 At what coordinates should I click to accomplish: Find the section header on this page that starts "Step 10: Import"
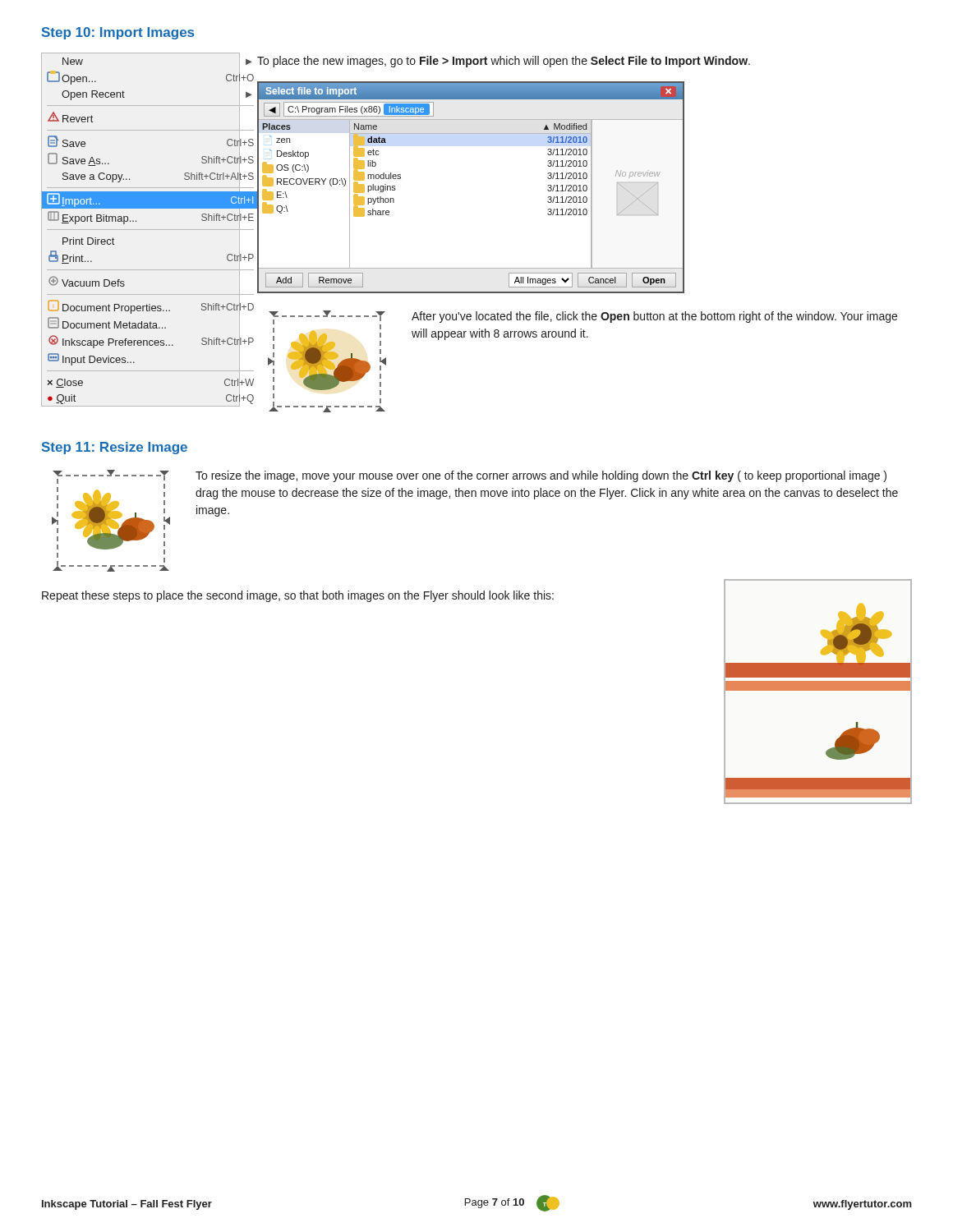(x=118, y=32)
